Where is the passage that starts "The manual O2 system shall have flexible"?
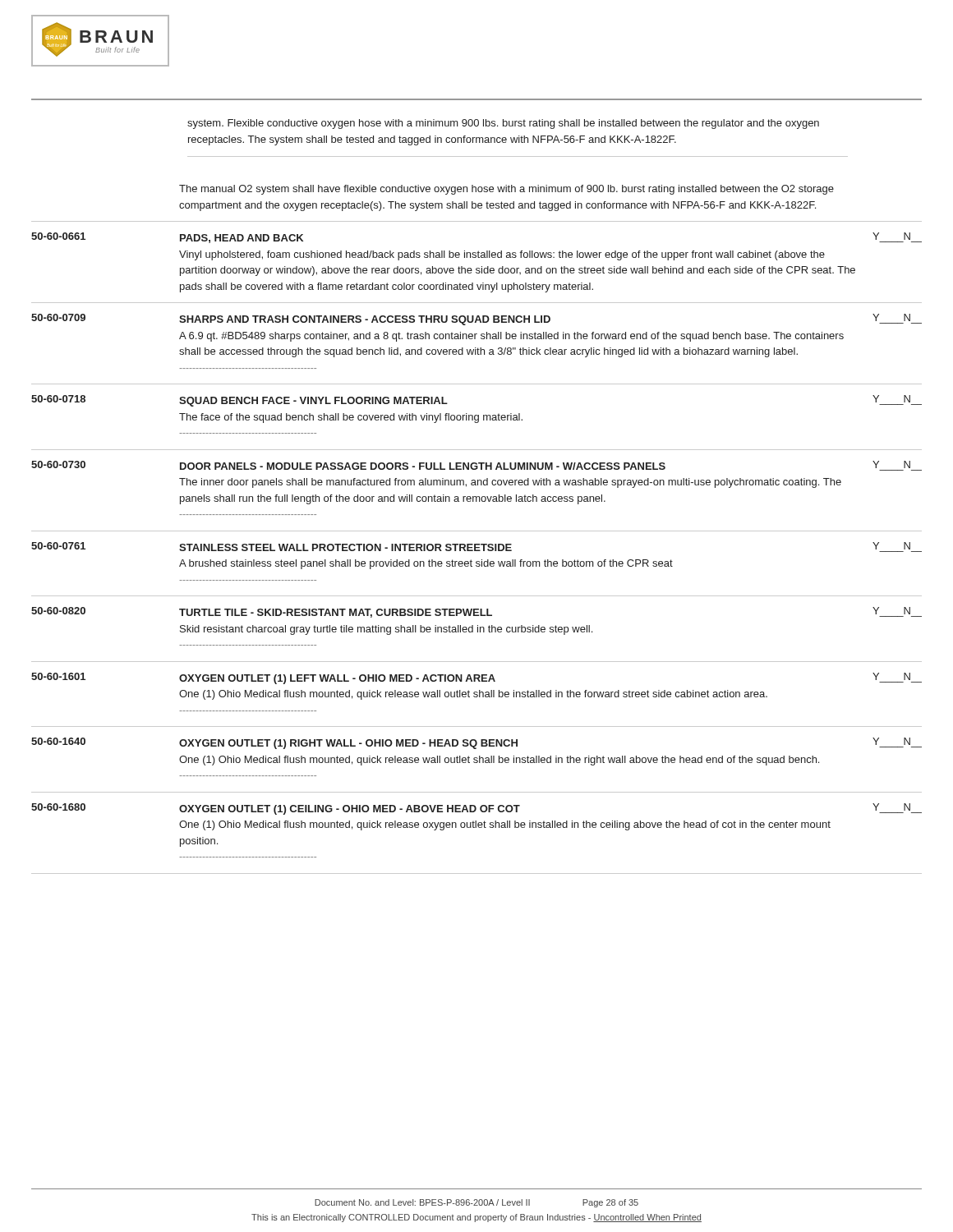Image resolution: width=953 pixels, height=1232 pixels. tap(506, 197)
